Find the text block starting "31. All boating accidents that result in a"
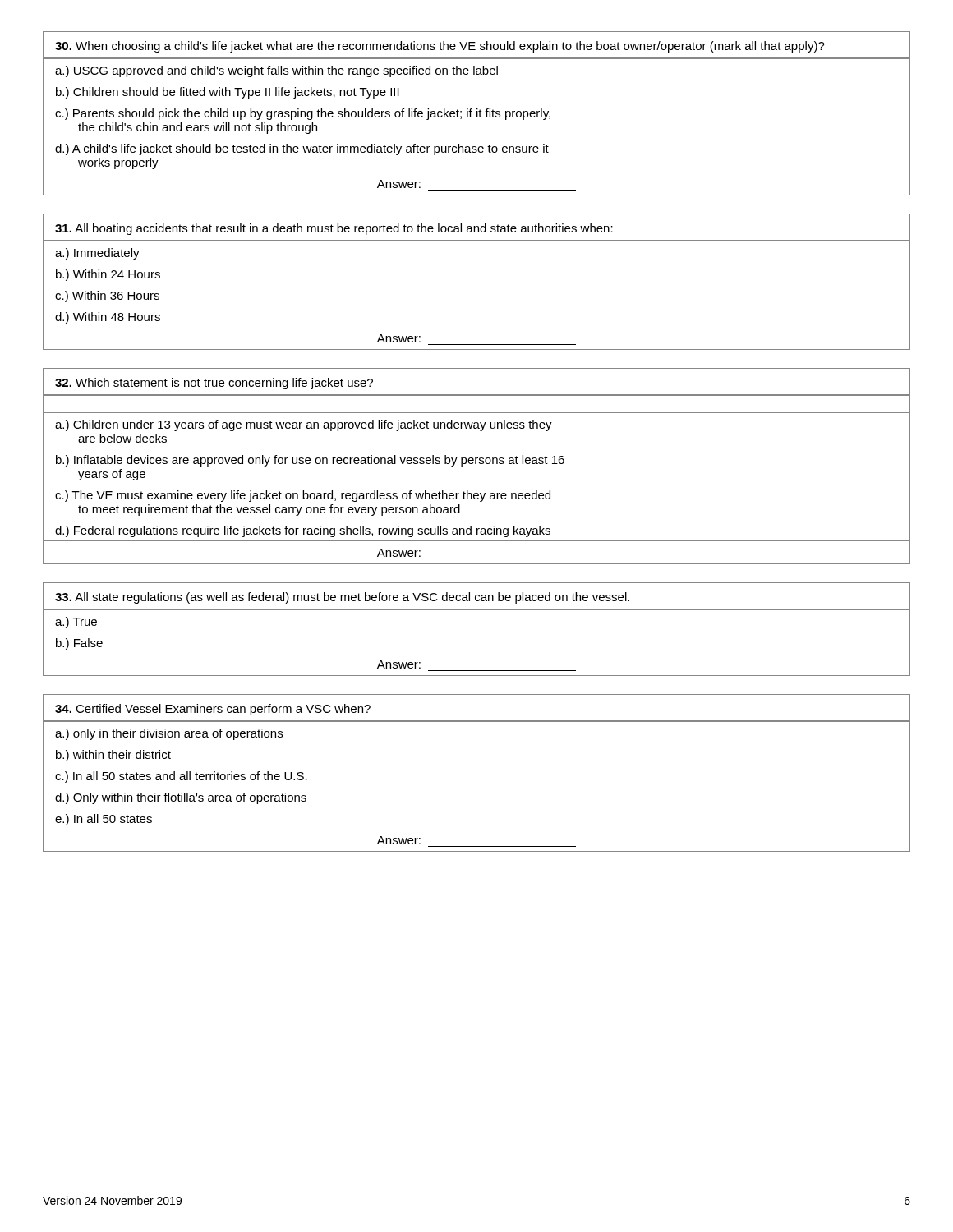The image size is (953, 1232). (334, 229)
